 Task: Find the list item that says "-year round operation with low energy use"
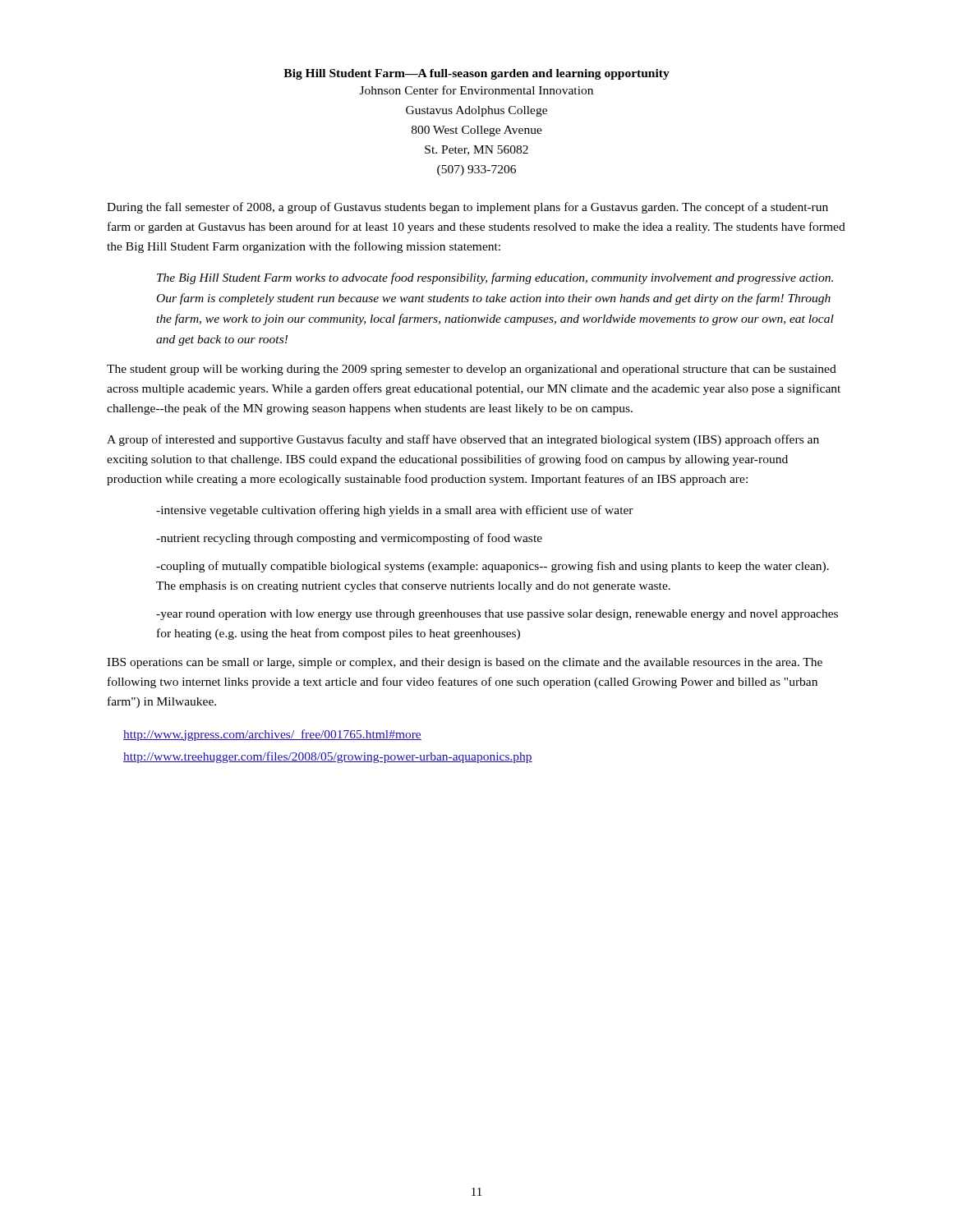(497, 623)
